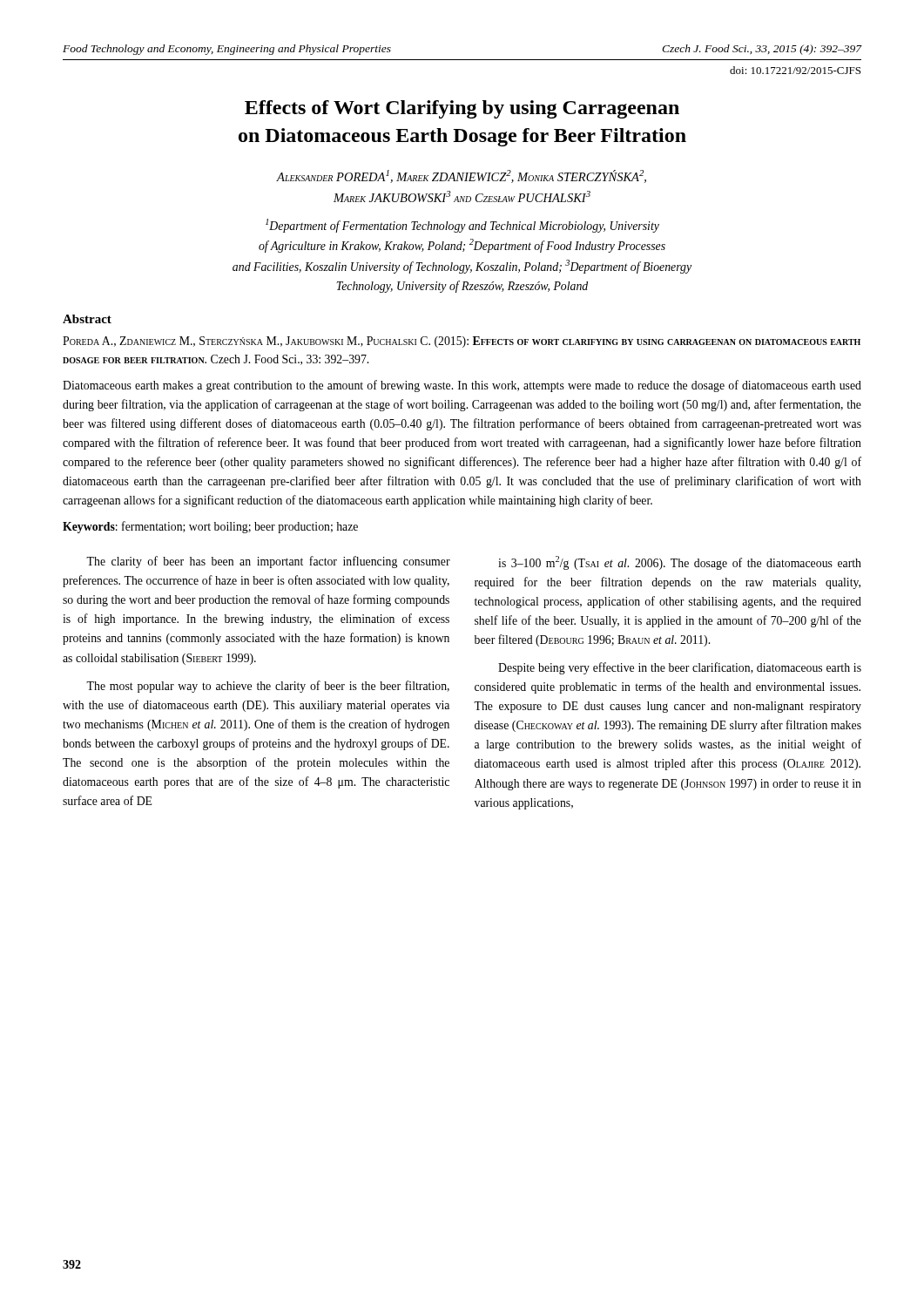Click on the region starting "The clarity of beer has been an"

tap(256, 682)
